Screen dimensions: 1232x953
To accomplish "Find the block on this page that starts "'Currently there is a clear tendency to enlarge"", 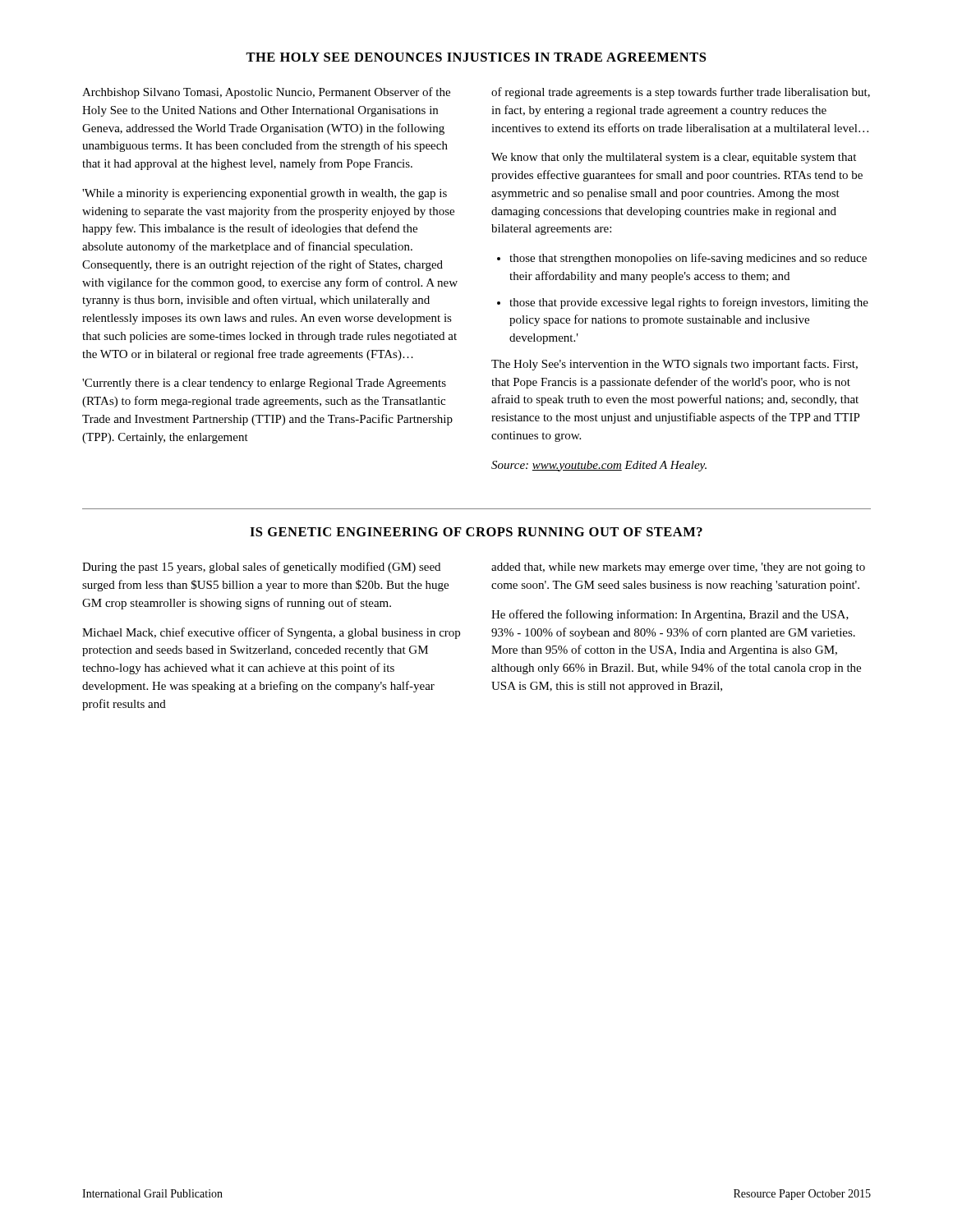I will [272, 411].
